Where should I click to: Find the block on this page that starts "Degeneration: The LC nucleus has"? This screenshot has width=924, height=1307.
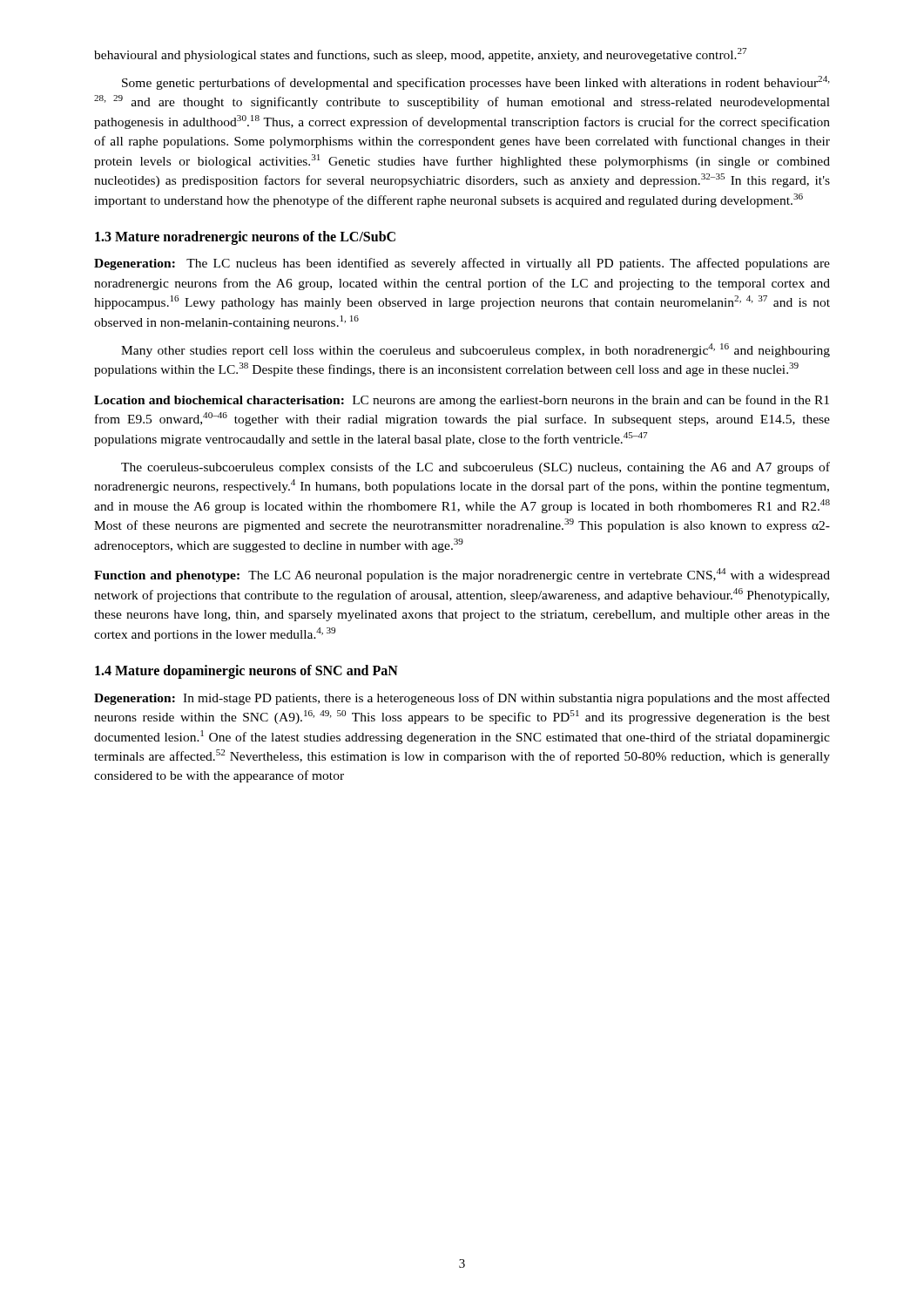[462, 293]
